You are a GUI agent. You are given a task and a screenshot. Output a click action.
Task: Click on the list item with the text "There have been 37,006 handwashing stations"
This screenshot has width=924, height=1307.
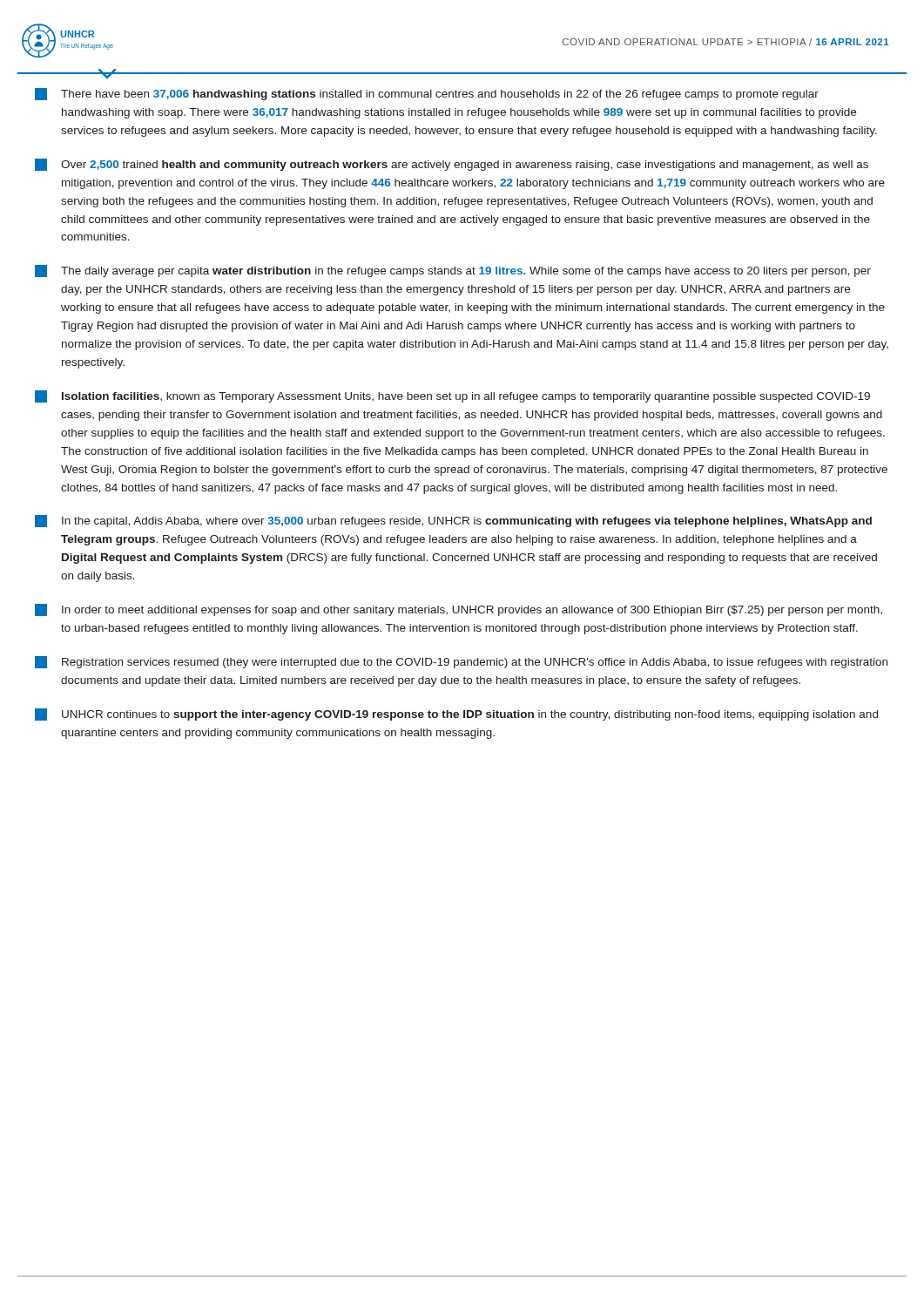click(x=462, y=113)
